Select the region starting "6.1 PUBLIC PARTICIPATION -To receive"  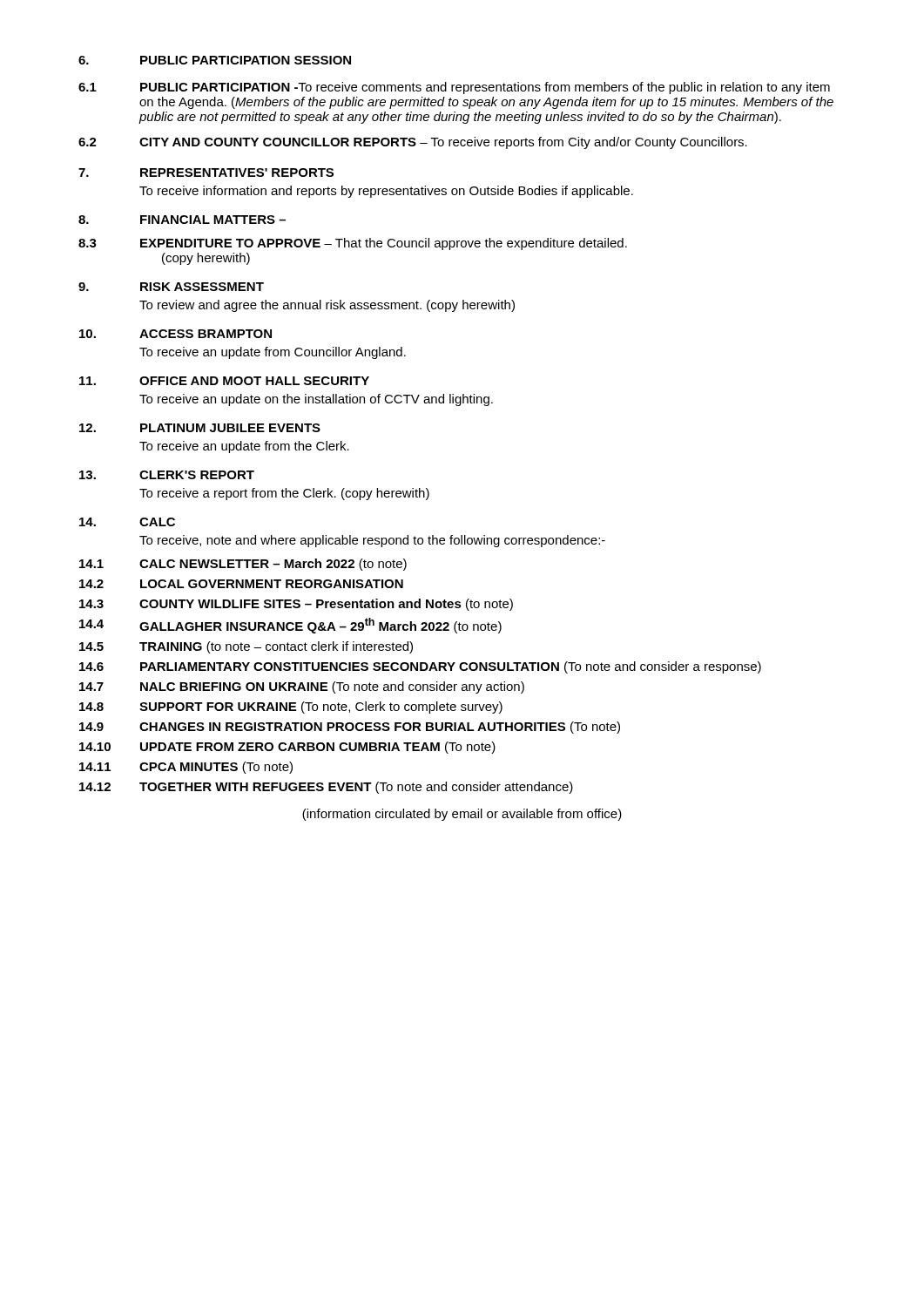point(462,102)
